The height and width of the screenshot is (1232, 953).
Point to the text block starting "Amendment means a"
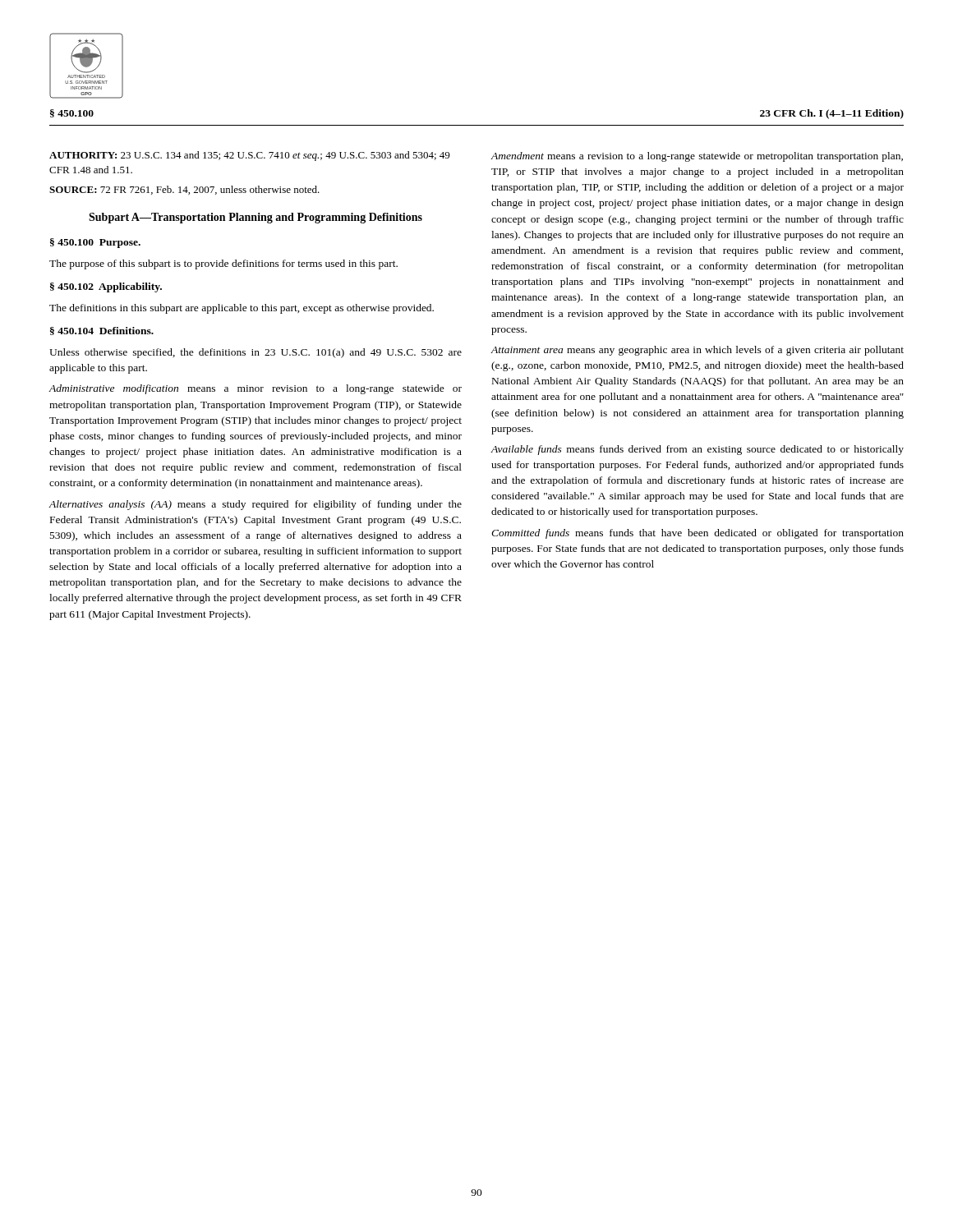click(x=698, y=242)
